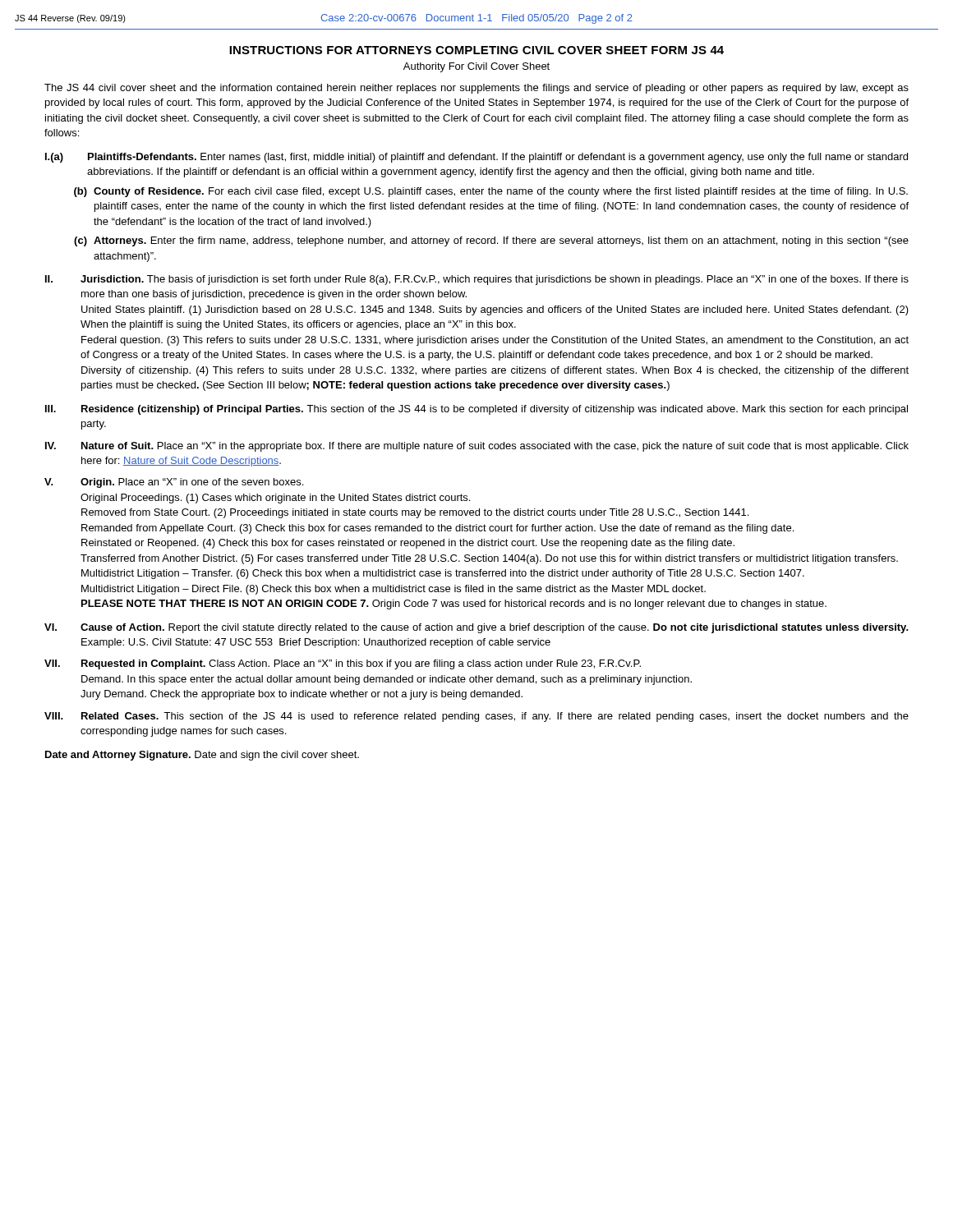This screenshot has height=1232, width=953.
Task: Click on the text block that says "The JS 44 civil cover"
Action: pos(476,110)
